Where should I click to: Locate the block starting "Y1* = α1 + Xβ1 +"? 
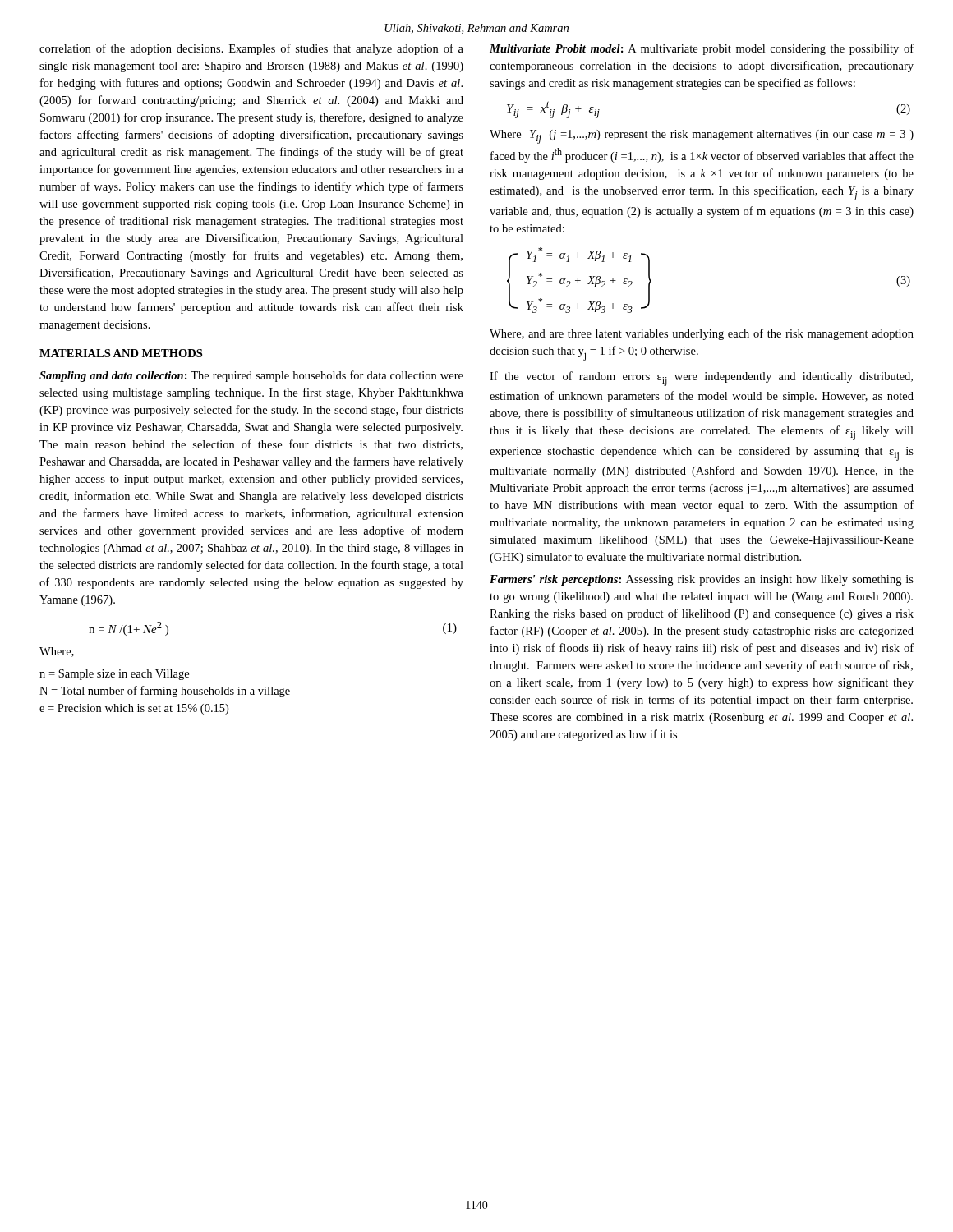(578, 280)
